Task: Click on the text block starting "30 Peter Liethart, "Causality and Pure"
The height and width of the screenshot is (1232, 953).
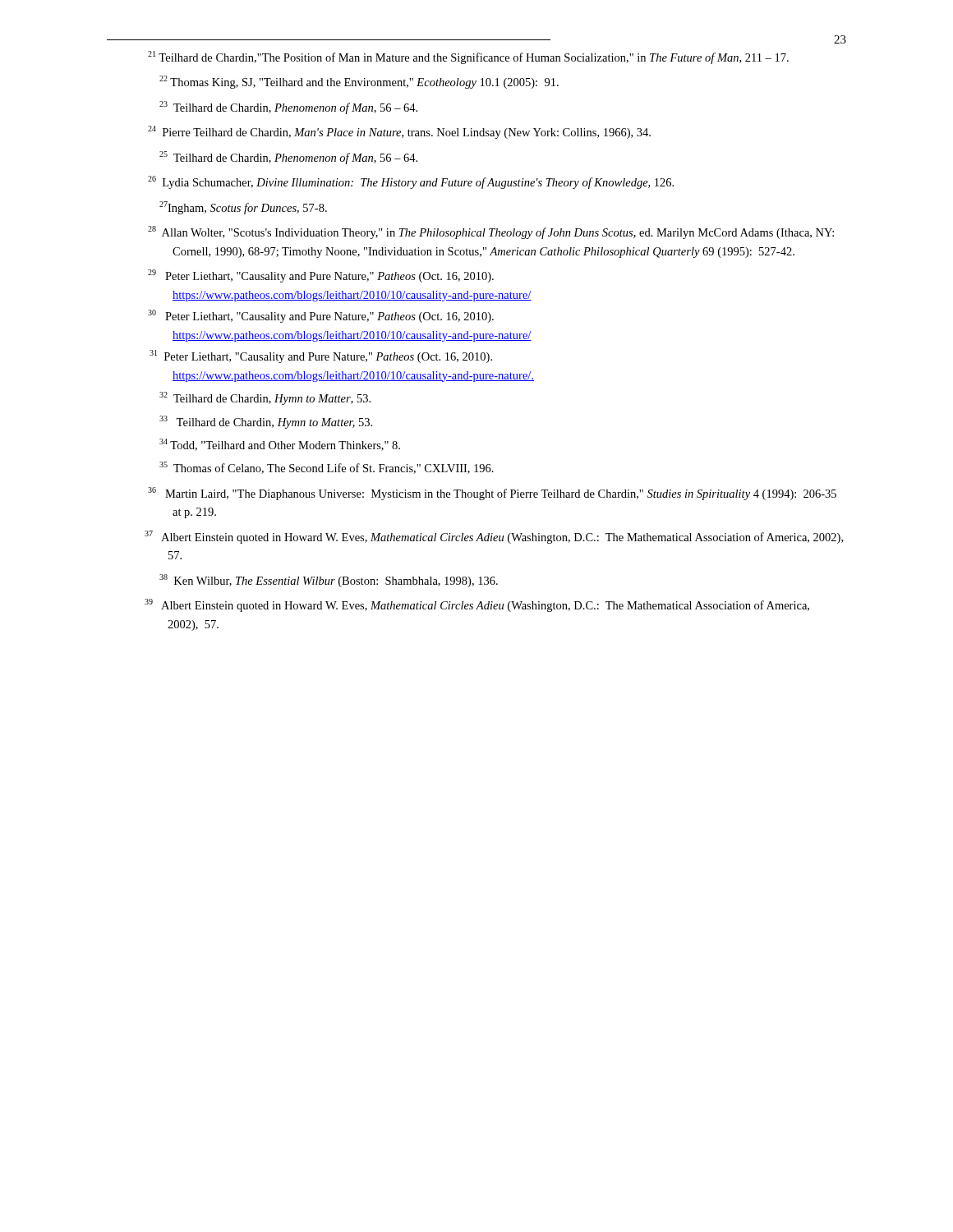Action: (339, 325)
